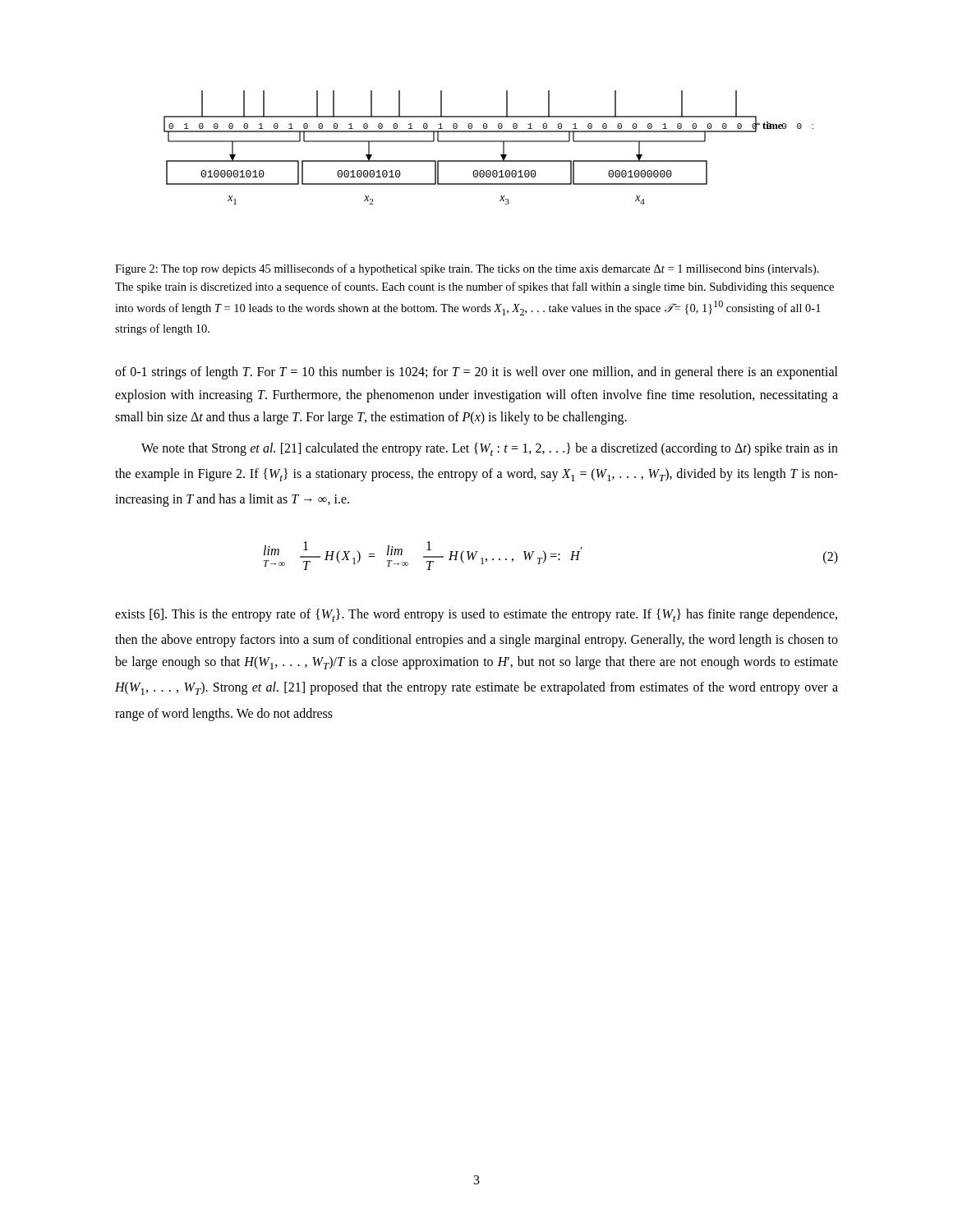Find the block starting "exists [6]. This is the entropy"

tap(476, 663)
